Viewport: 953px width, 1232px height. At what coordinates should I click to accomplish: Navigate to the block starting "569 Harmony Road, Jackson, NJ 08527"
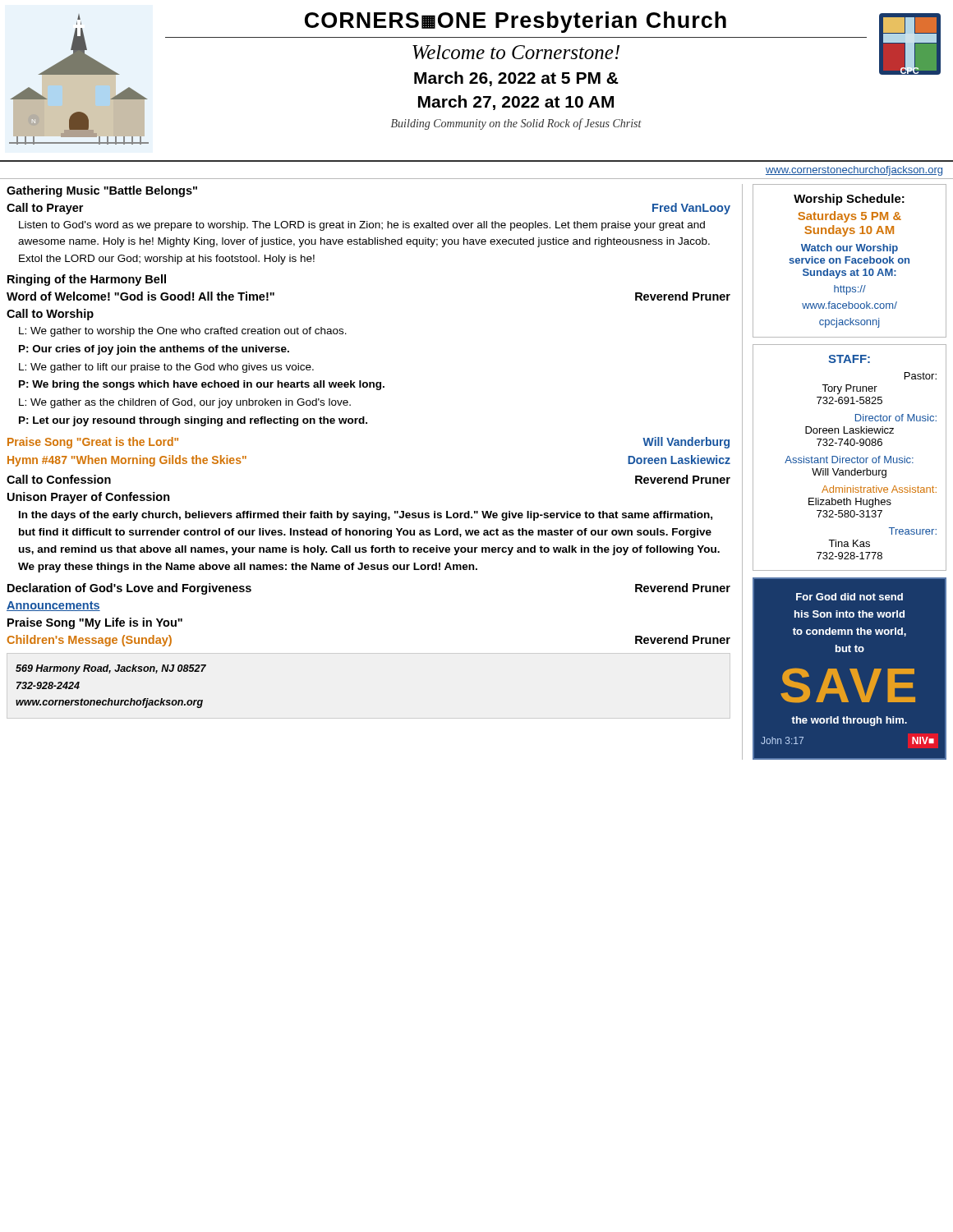coord(111,669)
